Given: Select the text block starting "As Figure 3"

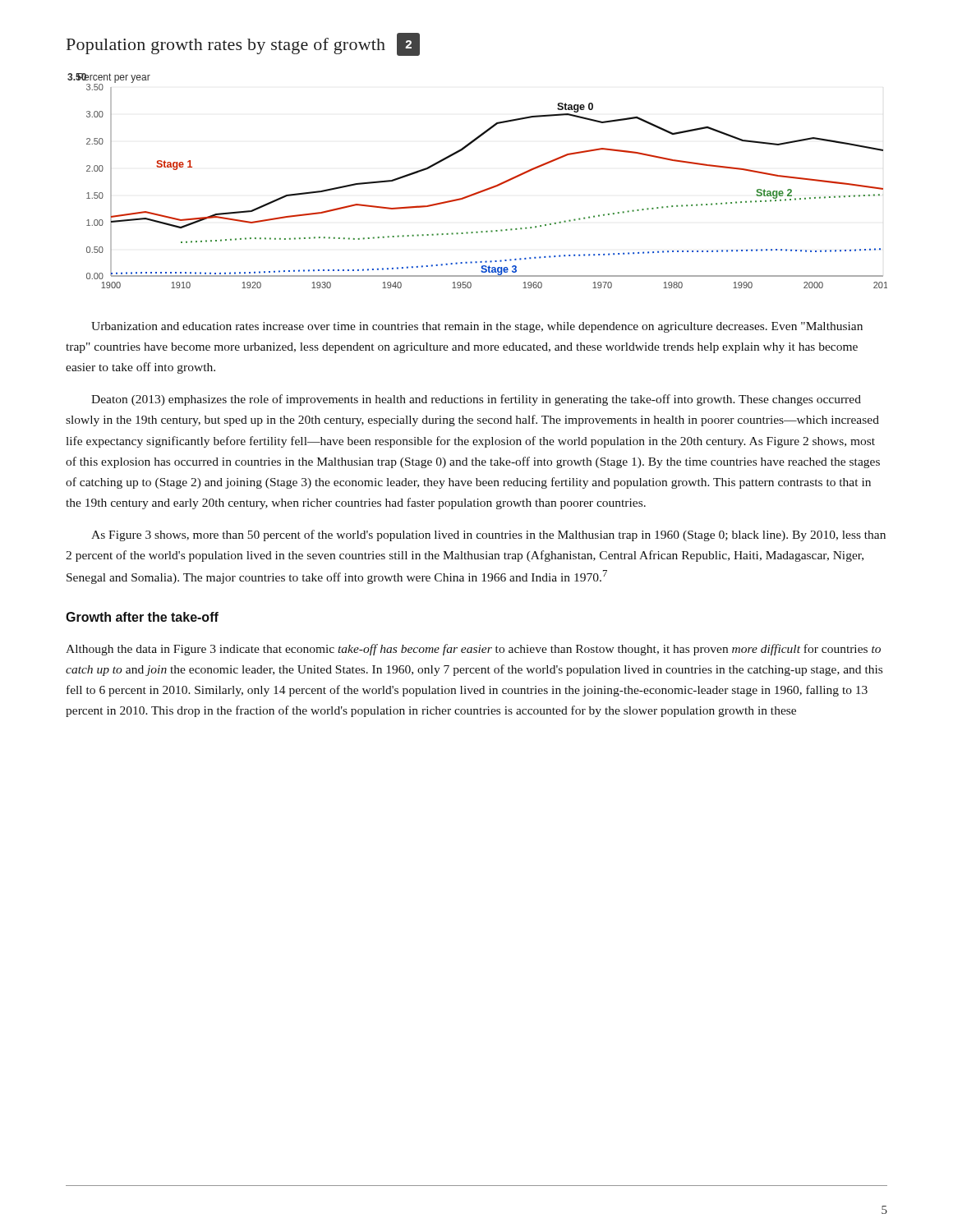Looking at the screenshot, I should click(476, 556).
